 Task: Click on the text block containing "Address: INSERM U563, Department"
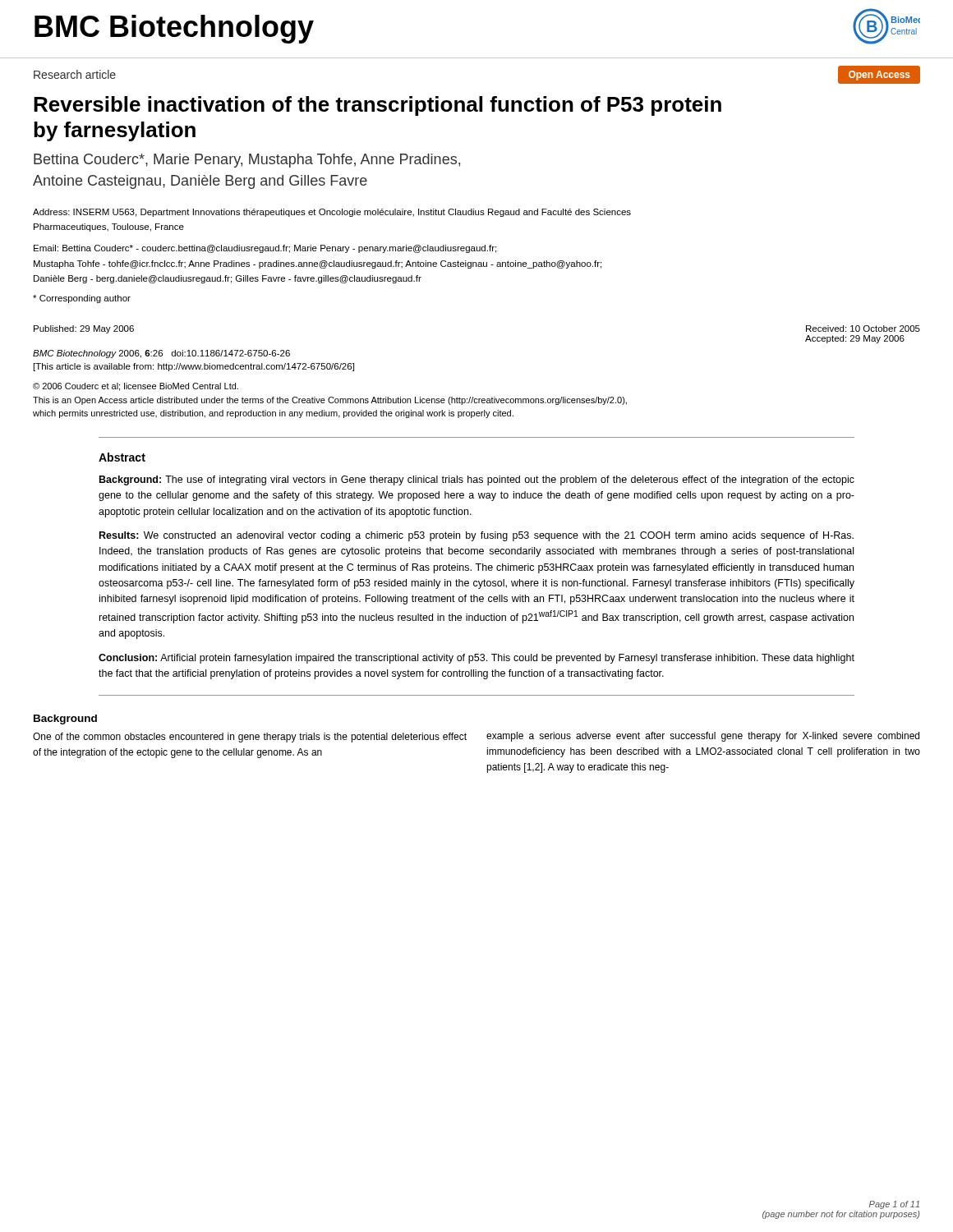click(x=332, y=219)
